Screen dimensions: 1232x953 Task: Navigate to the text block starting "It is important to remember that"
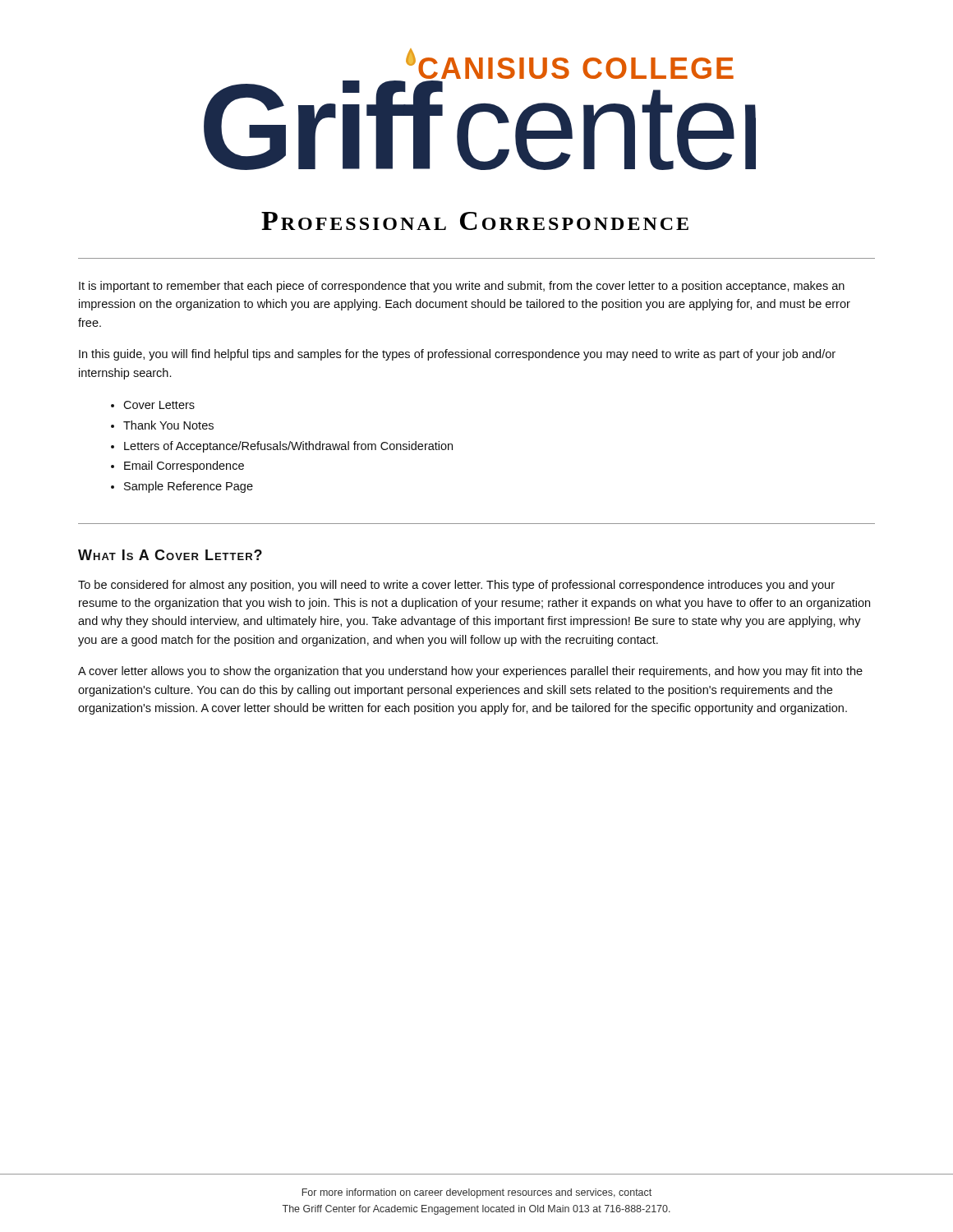coord(464,304)
